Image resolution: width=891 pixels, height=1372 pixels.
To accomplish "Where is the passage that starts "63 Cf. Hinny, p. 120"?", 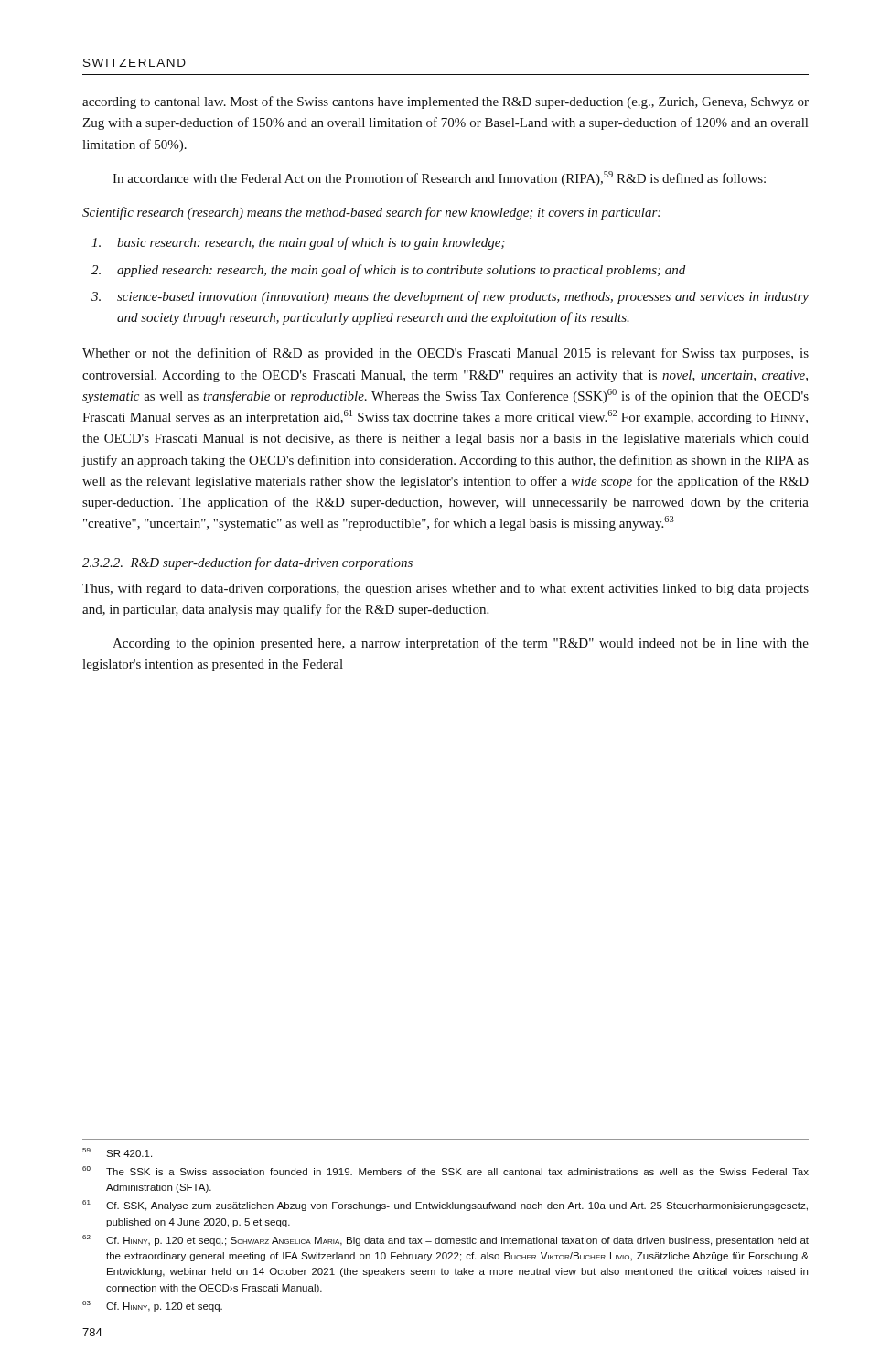I will click(152, 1306).
